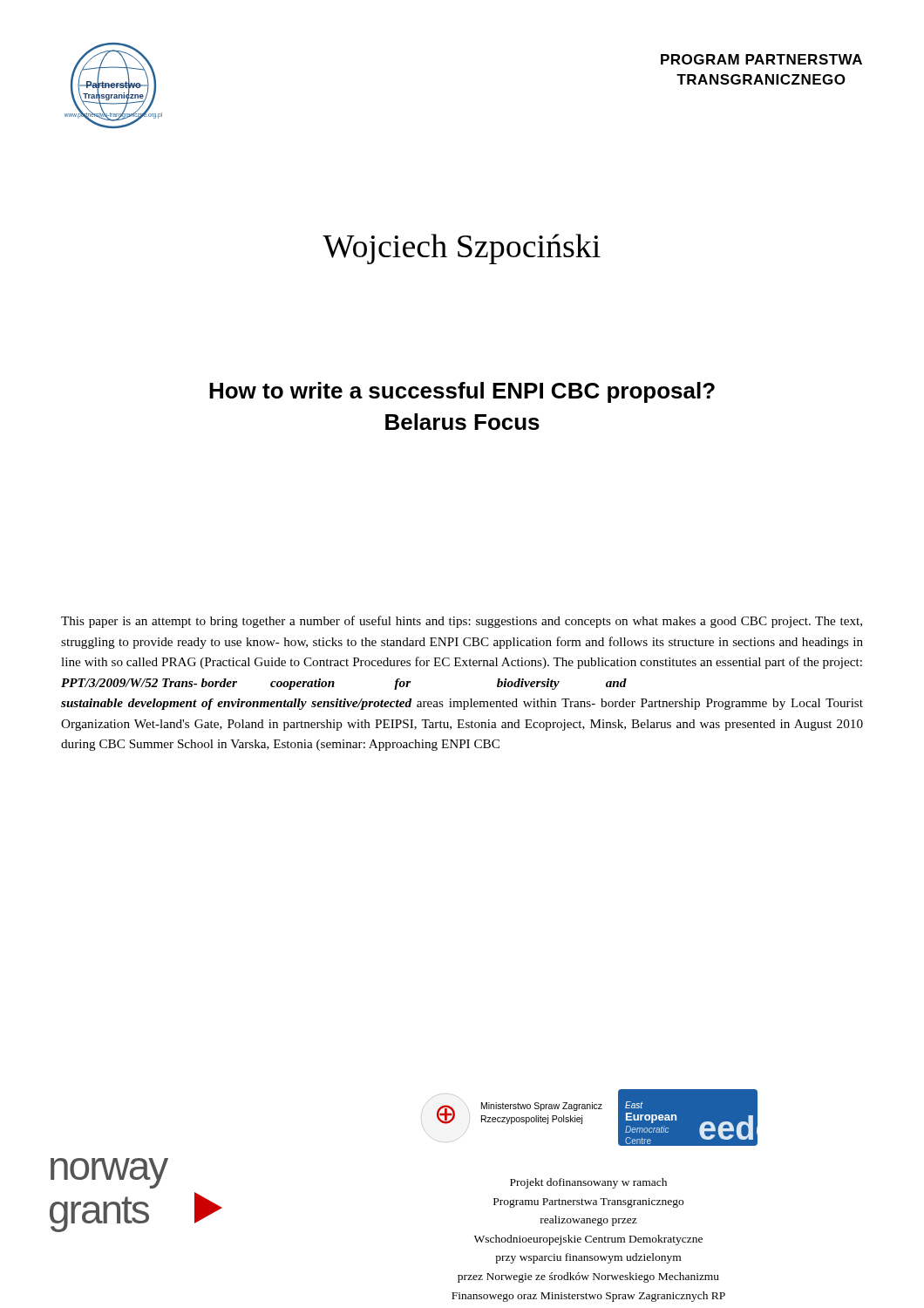Viewport: 924px width, 1308px height.
Task: Point to the text starting "How to write"
Action: click(462, 407)
